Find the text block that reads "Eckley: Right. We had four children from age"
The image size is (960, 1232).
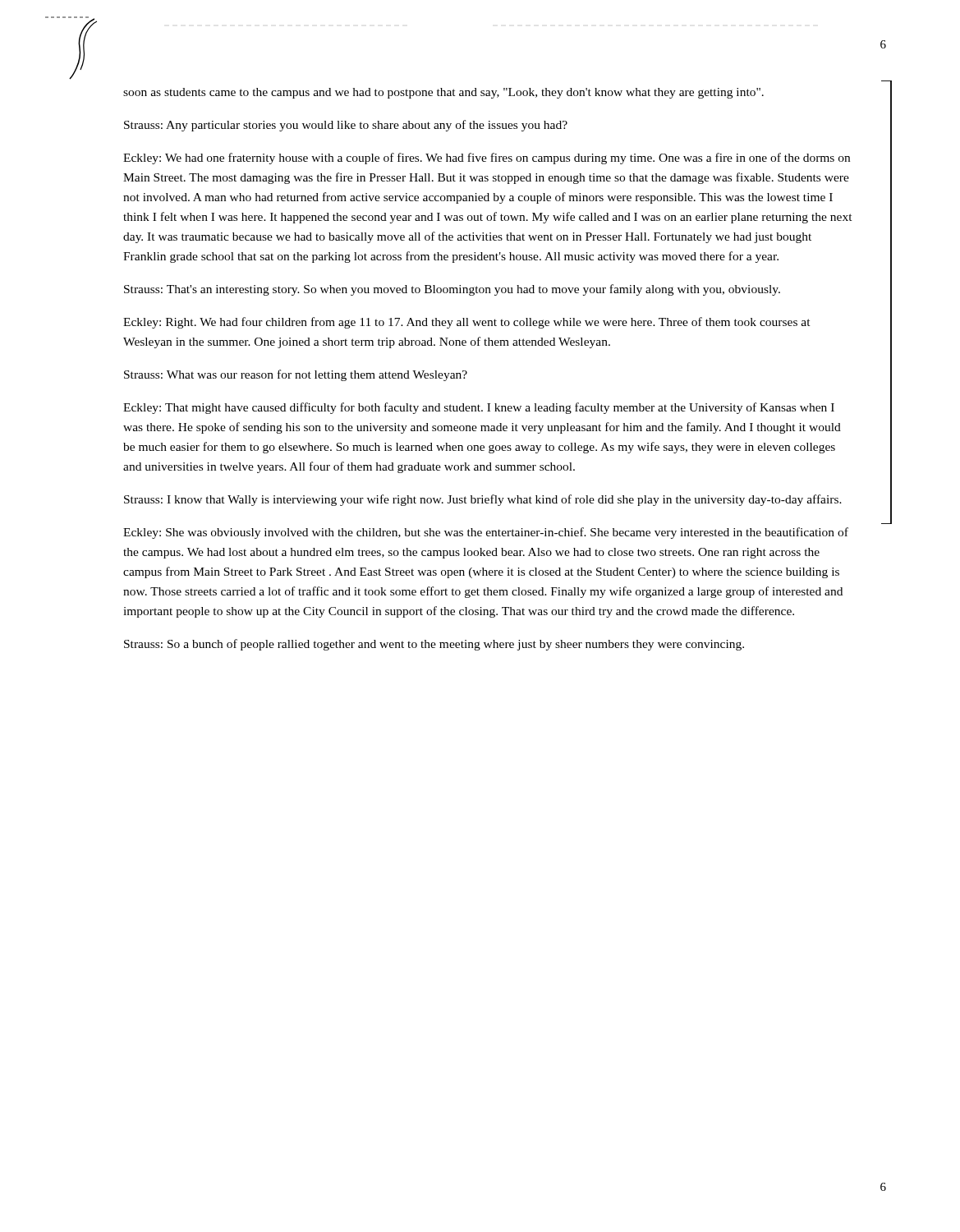pyautogui.click(x=467, y=332)
